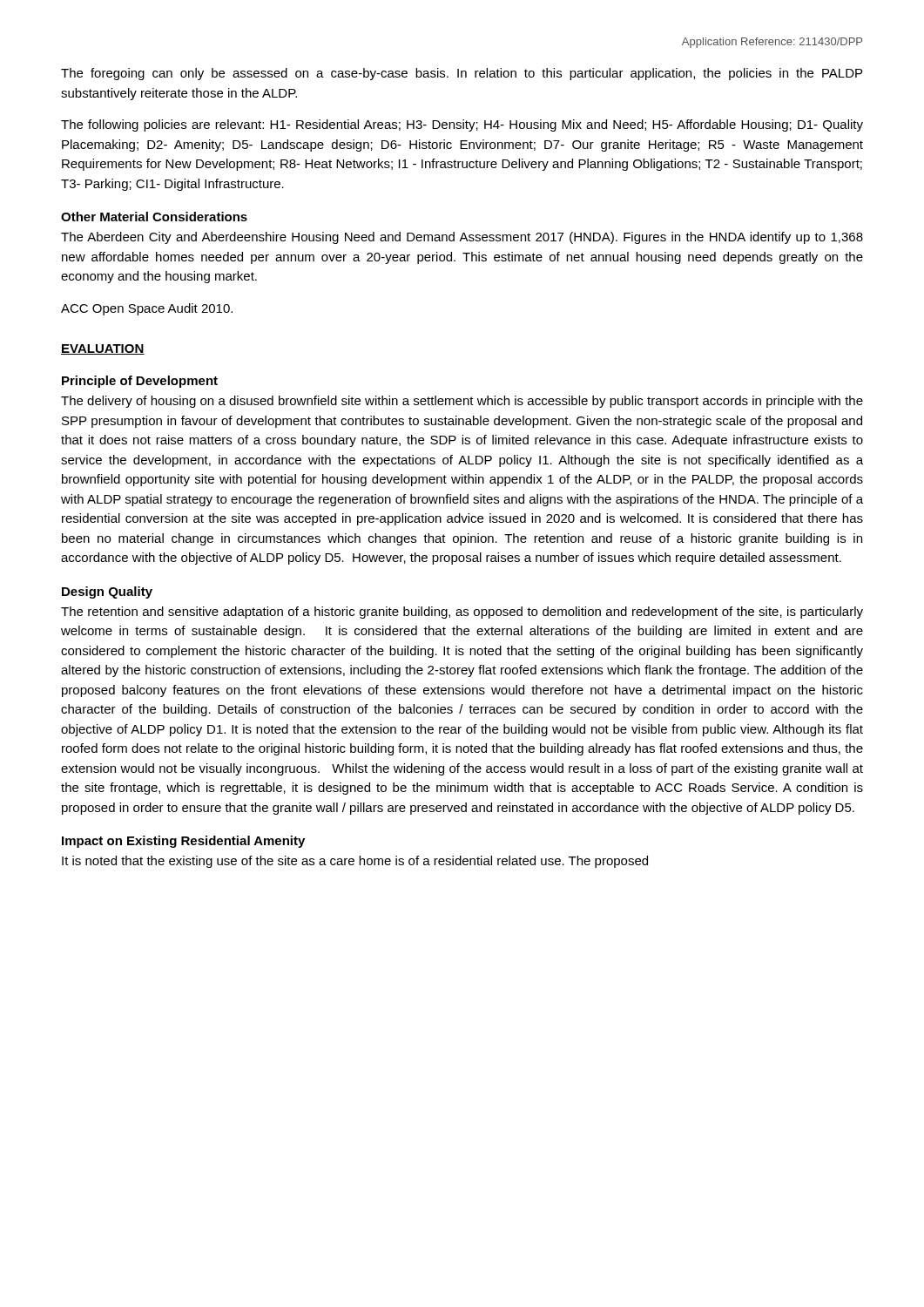Viewport: 924px width, 1307px height.
Task: Navigate to the text starting "Impact on Existing Residential Amenity"
Action: pos(183,840)
